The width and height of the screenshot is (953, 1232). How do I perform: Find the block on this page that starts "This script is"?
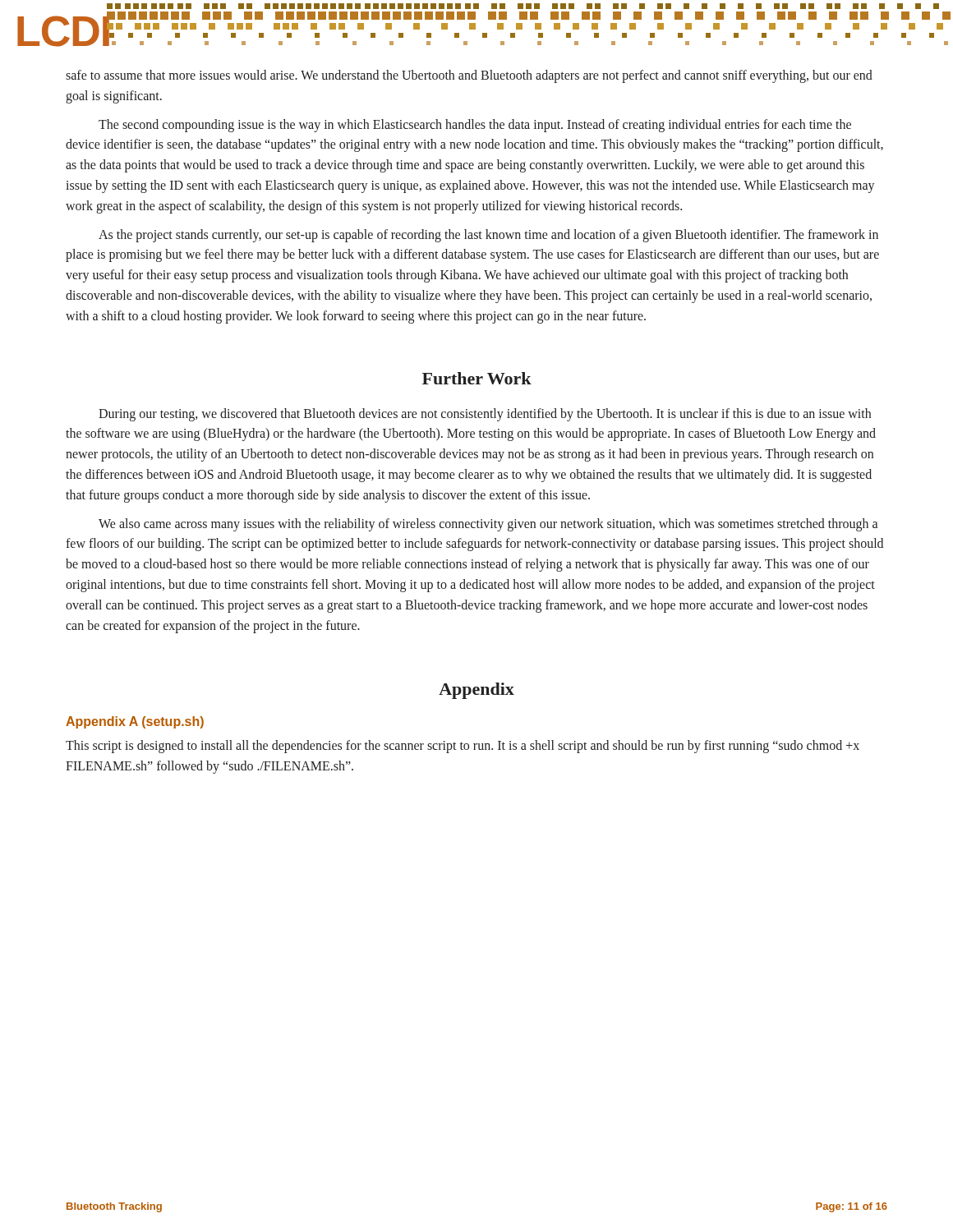476,757
